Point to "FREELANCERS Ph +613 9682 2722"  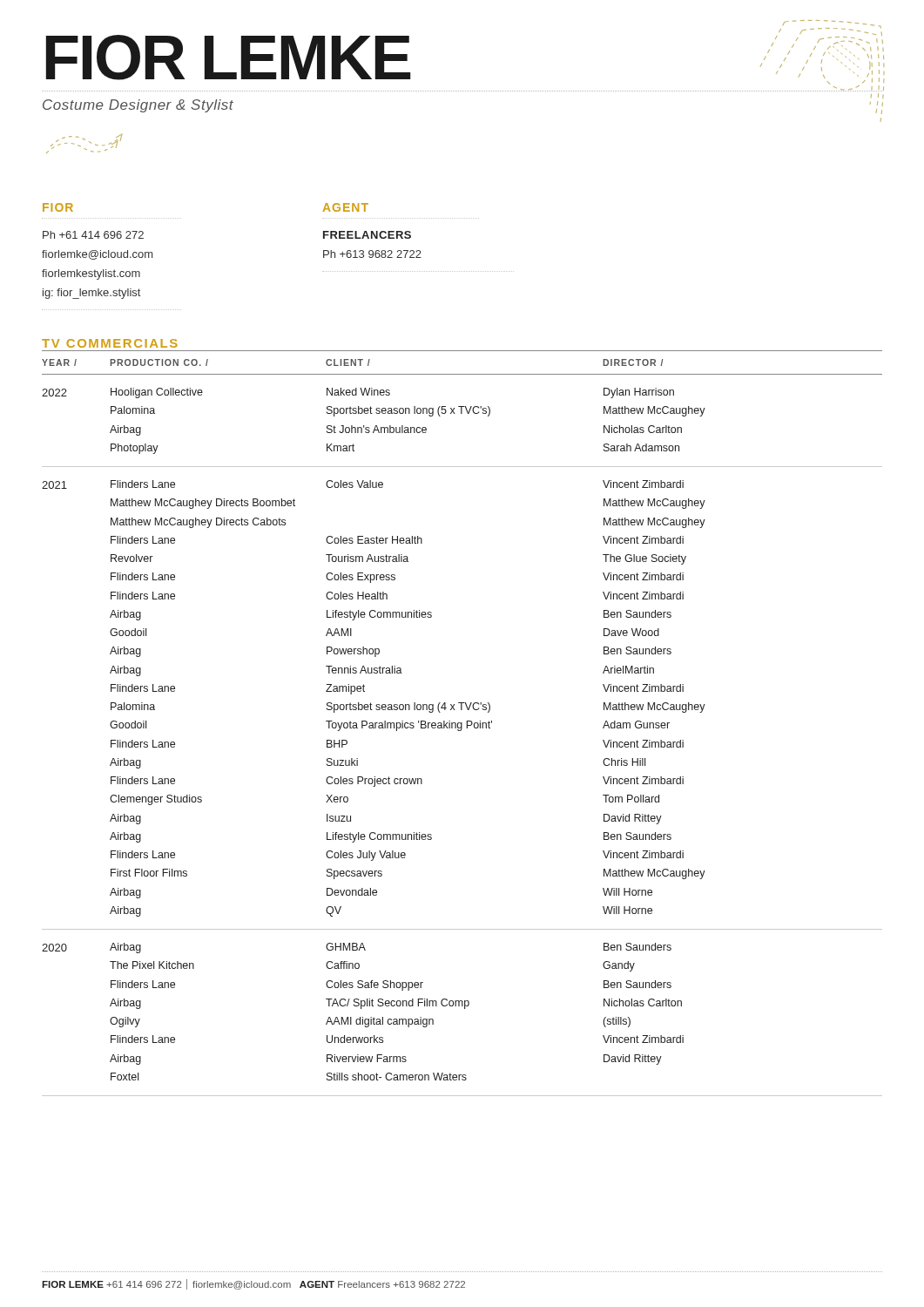tap(372, 244)
